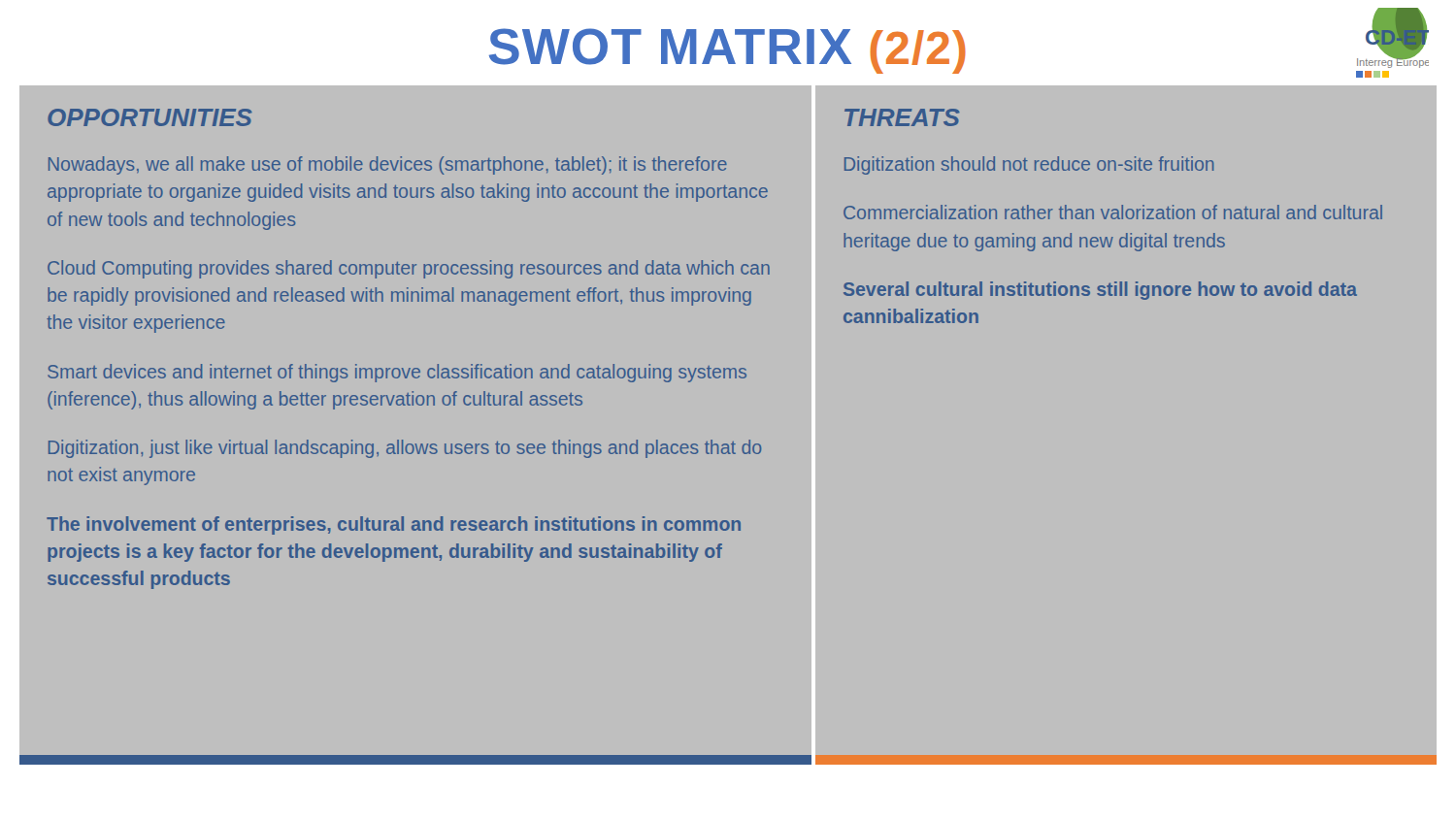The image size is (1456, 819).
Task: Find the block on this page that starts "Nowadays, we all make"
Action: (x=408, y=191)
